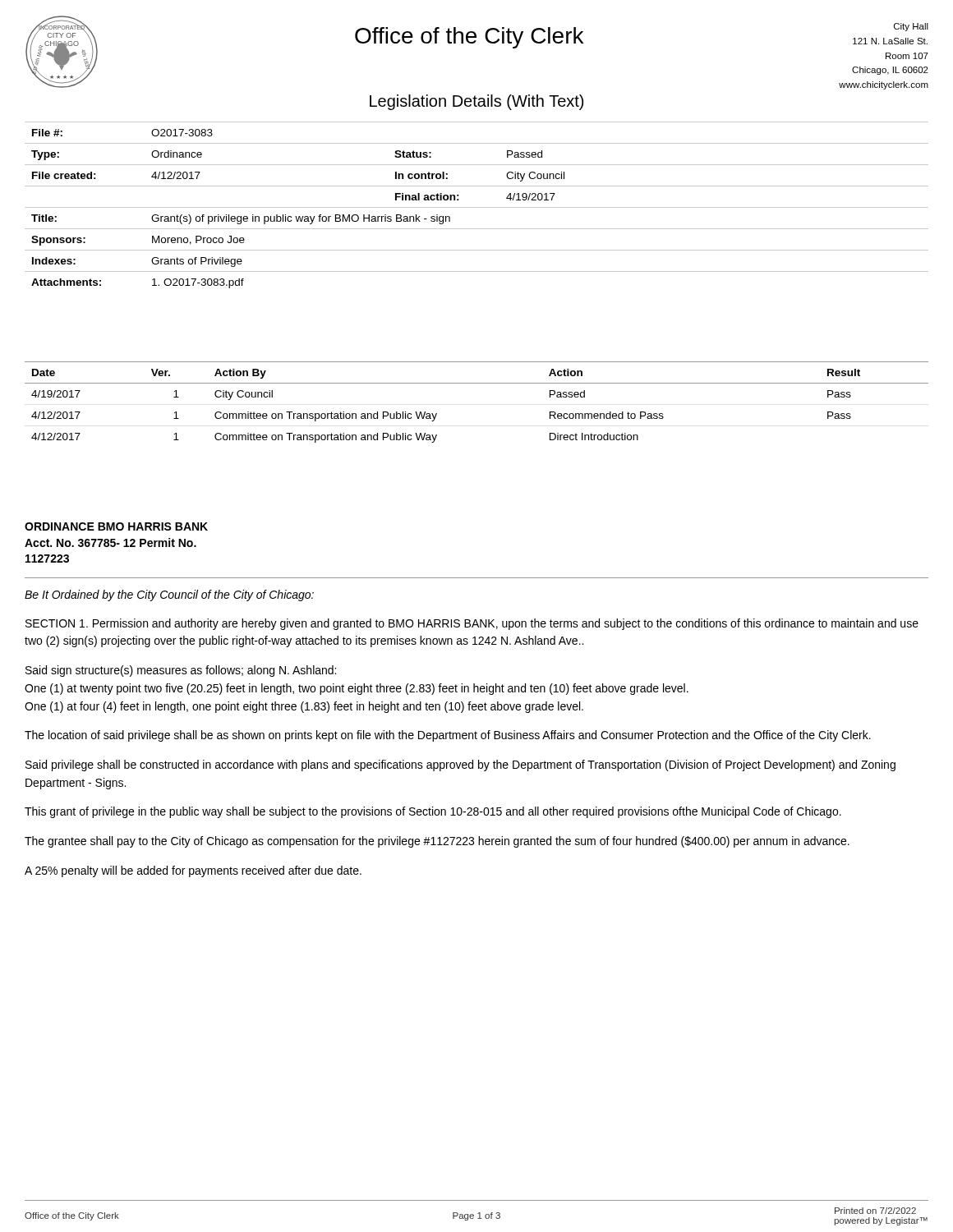Point to the text block starting "Legislation Details (With Text)"
This screenshot has width=953, height=1232.
pyautogui.click(x=476, y=101)
